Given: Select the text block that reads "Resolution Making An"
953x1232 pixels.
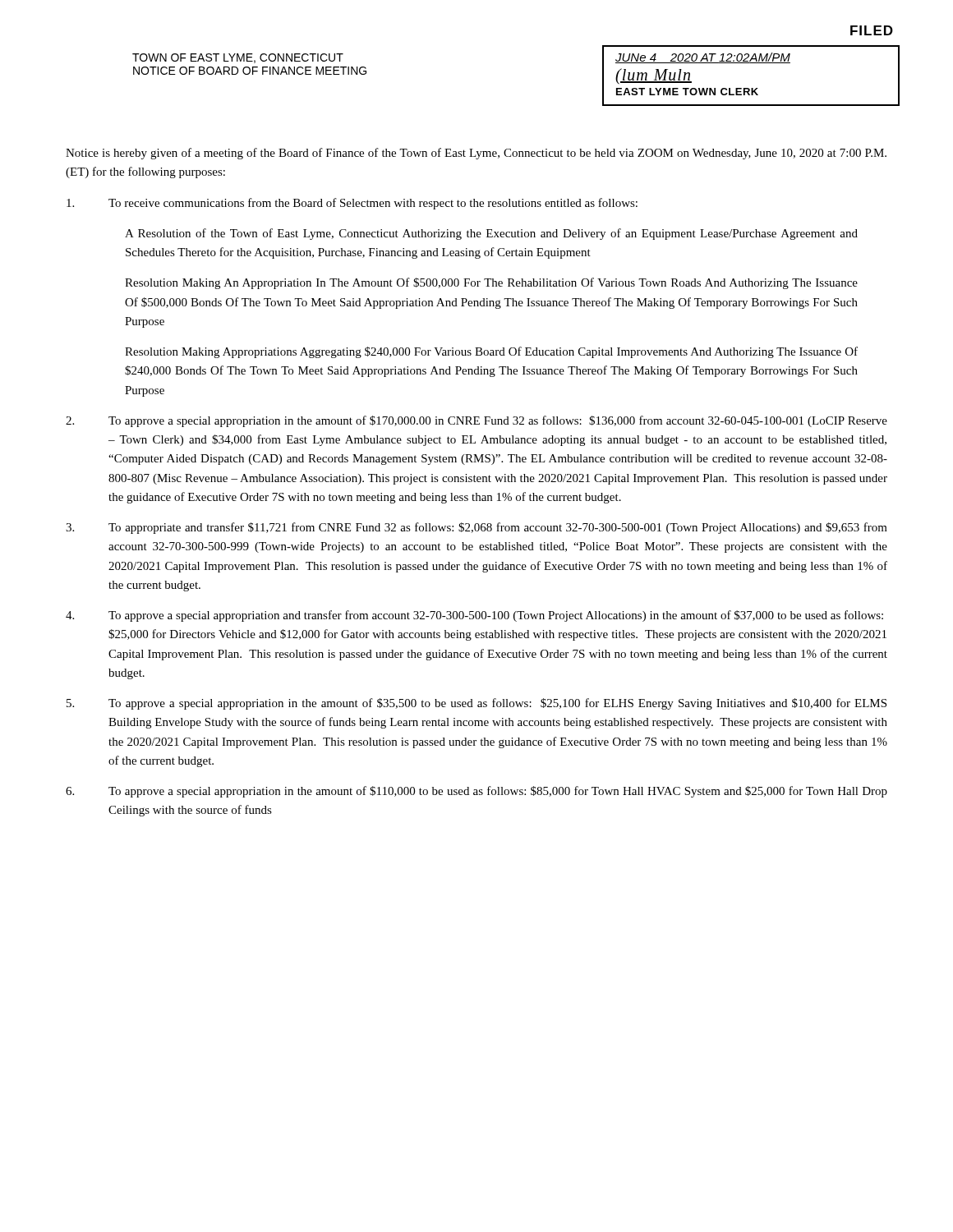Looking at the screenshot, I should tap(491, 302).
